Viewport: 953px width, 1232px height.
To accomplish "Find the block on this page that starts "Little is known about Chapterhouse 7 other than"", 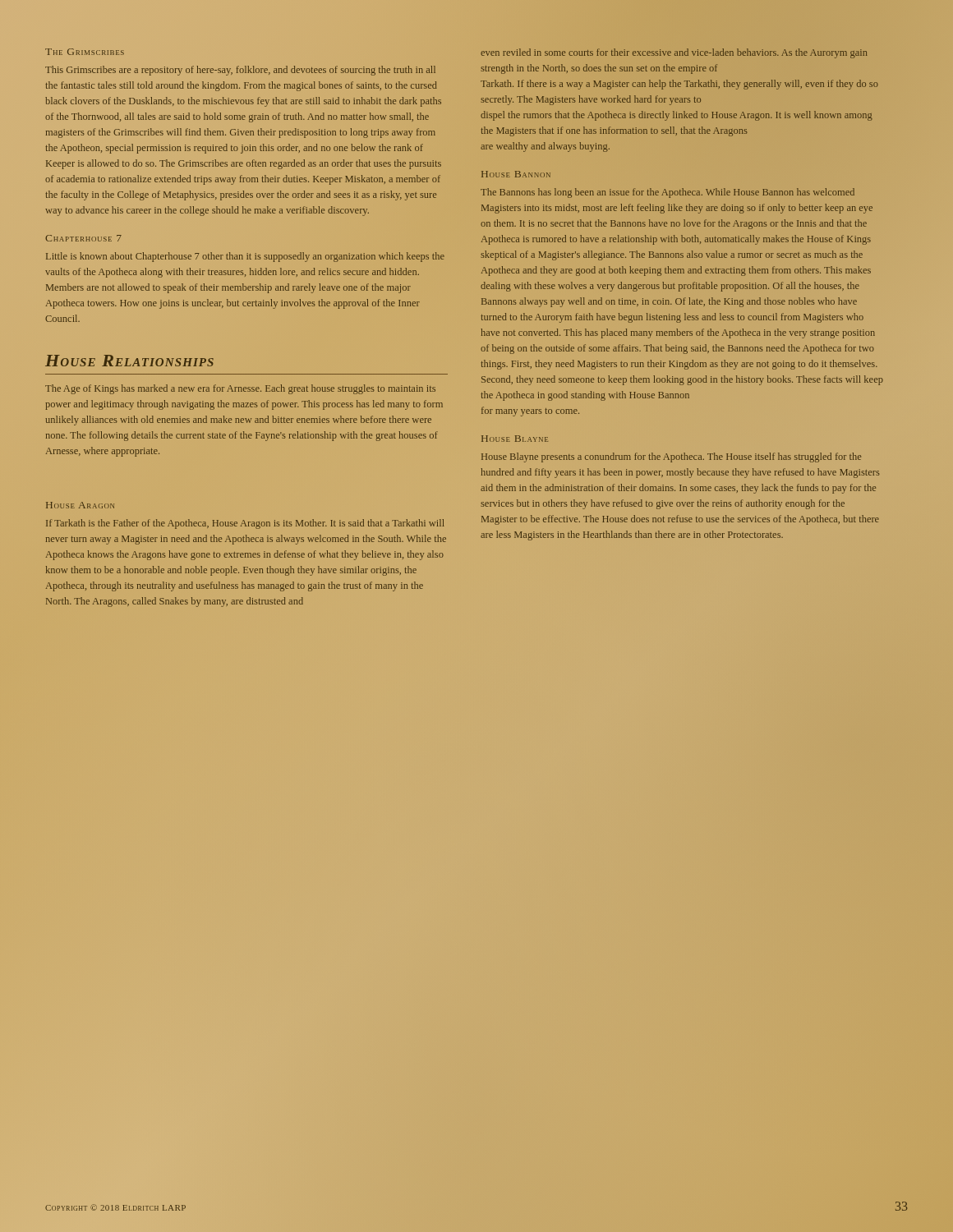I will click(x=245, y=287).
